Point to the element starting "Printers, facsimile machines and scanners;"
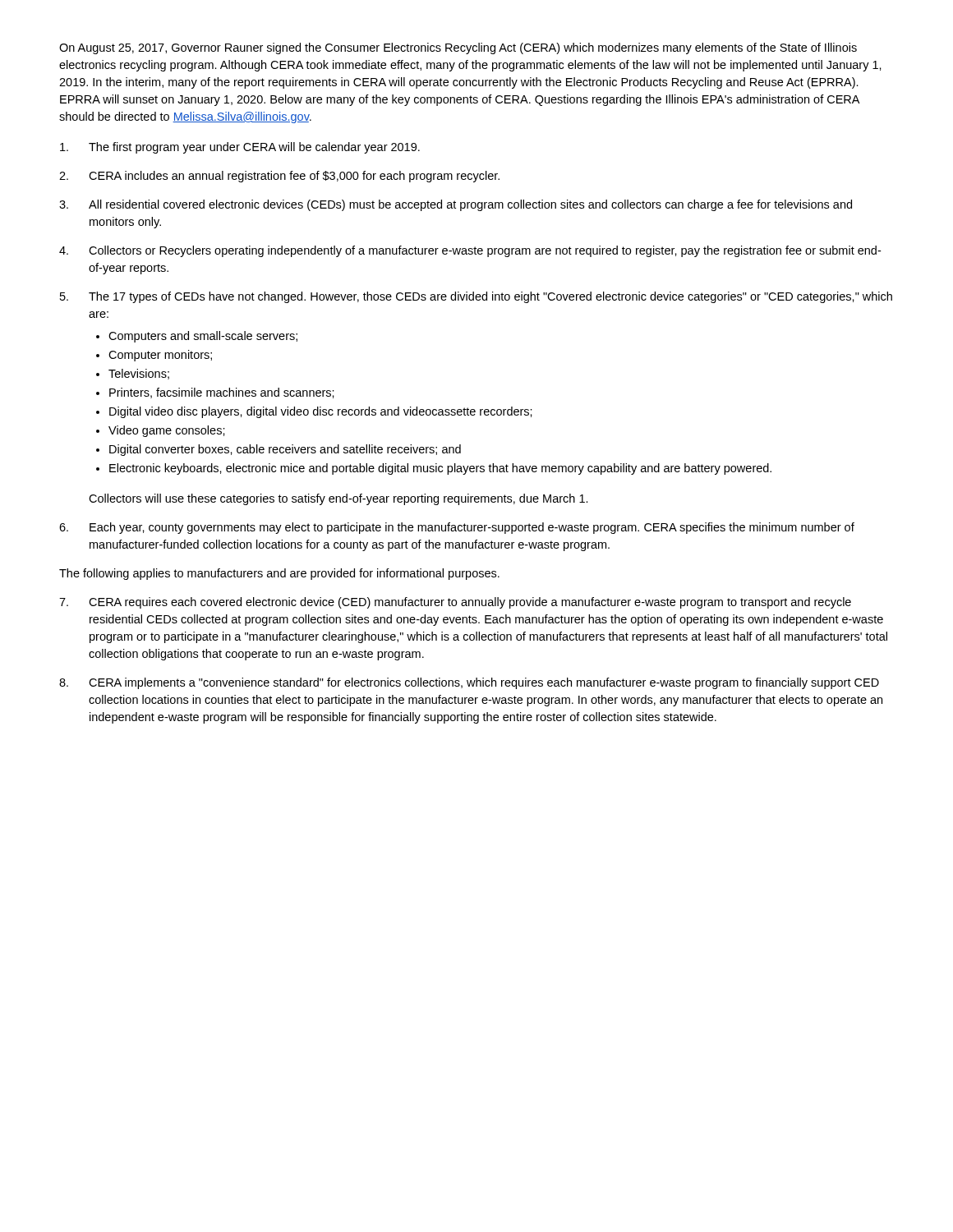Image resolution: width=953 pixels, height=1232 pixels. click(x=222, y=393)
